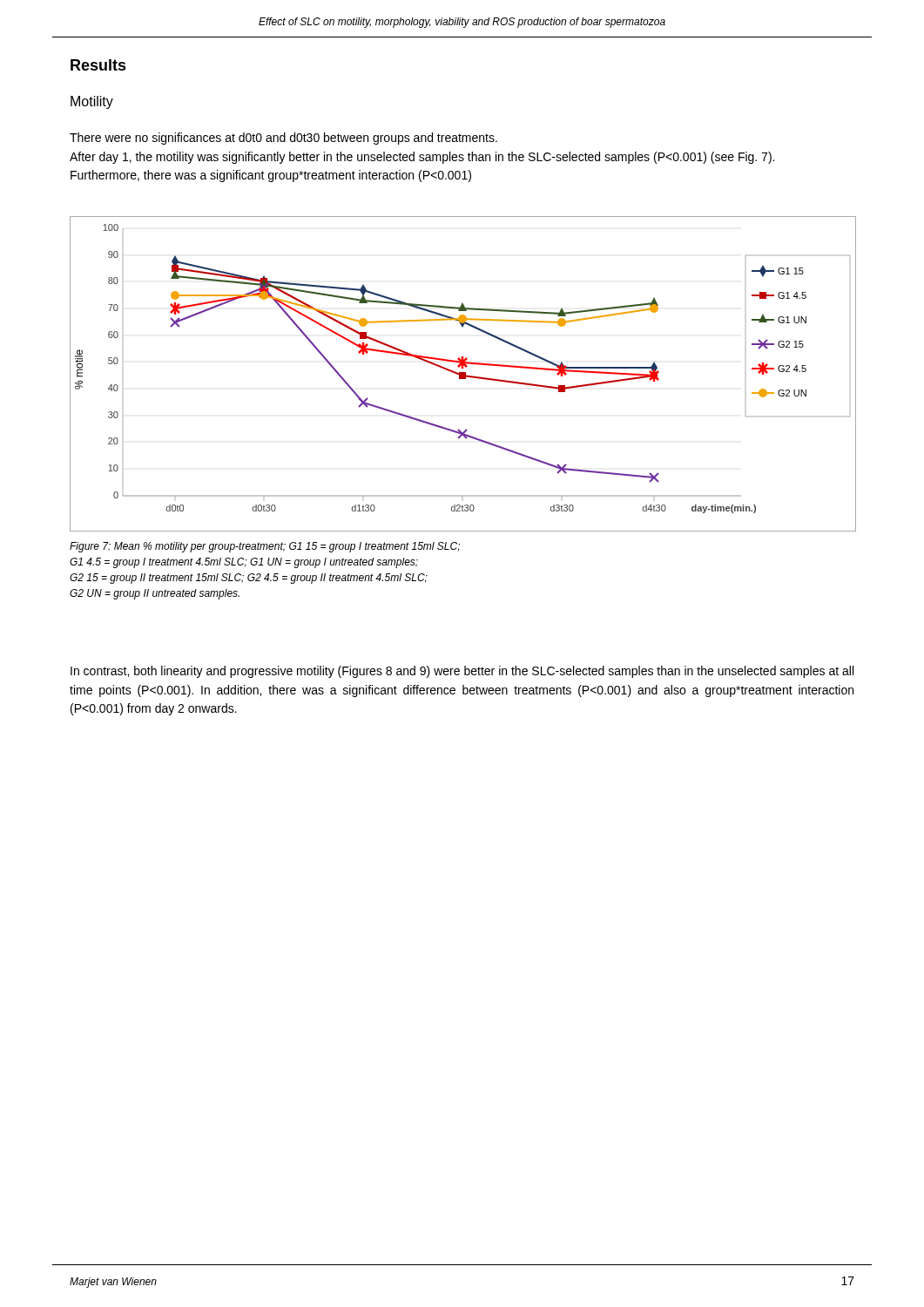Find the caption on this page that starts "Figure 7: Mean % motility"
This screenshot has width=924, height=1307.
tap(265, 570)
